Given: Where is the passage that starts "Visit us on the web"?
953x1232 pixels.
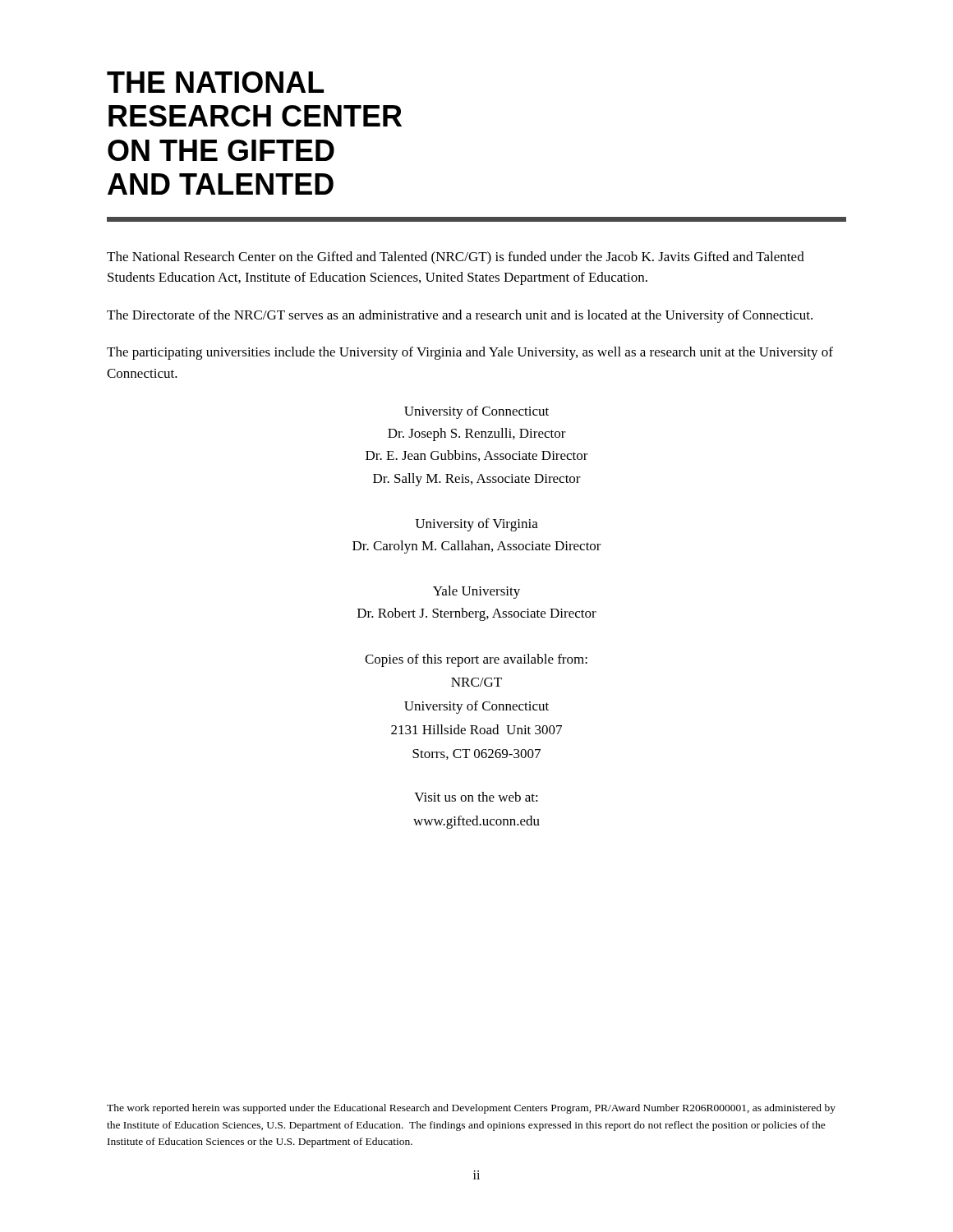Looking at the screenshot, I should pos(476,809).
